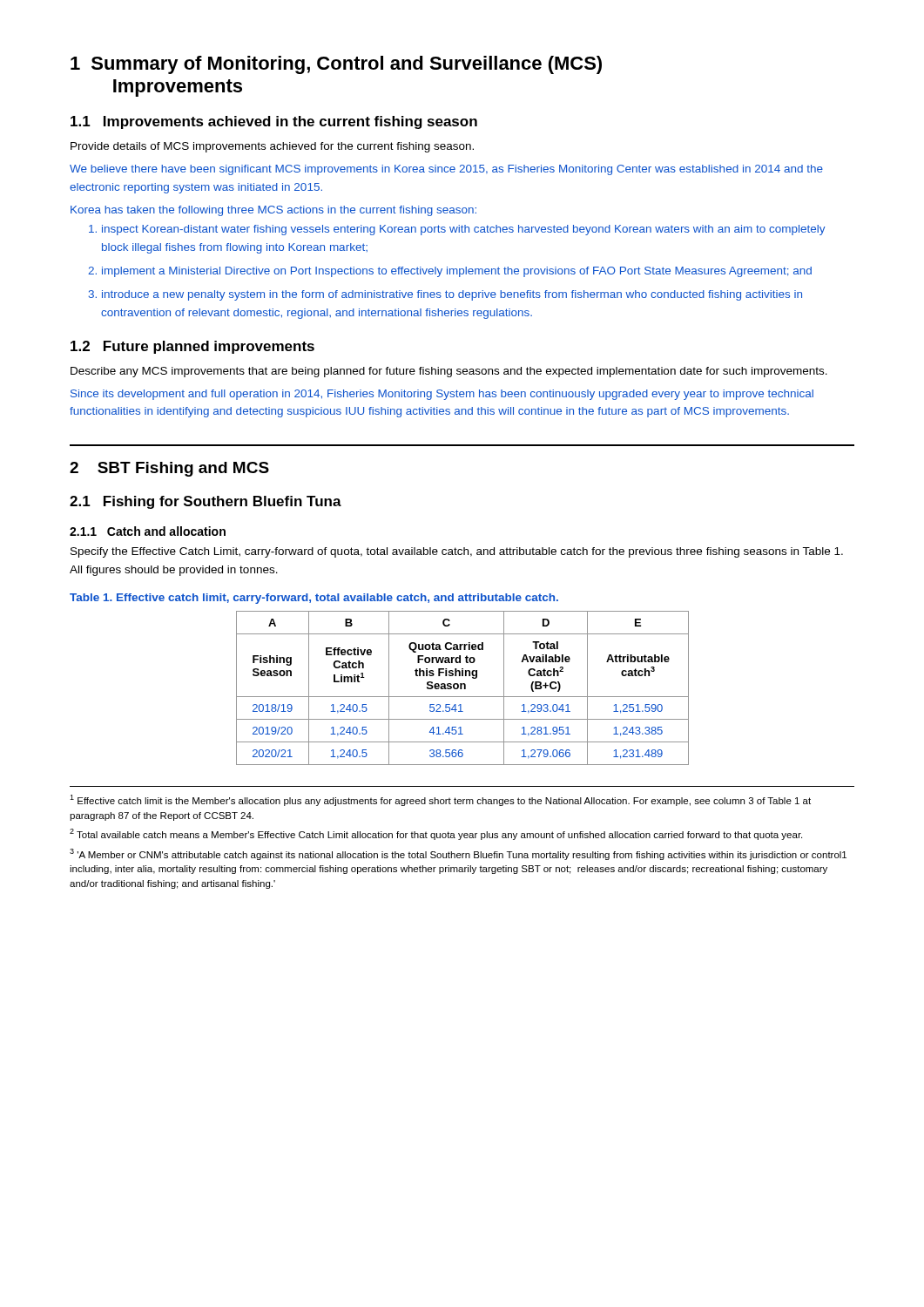Screen dimensions: 1307x924
Task: Point to the block beginning "Provide details of"
Action: click(x=462, y=146)
